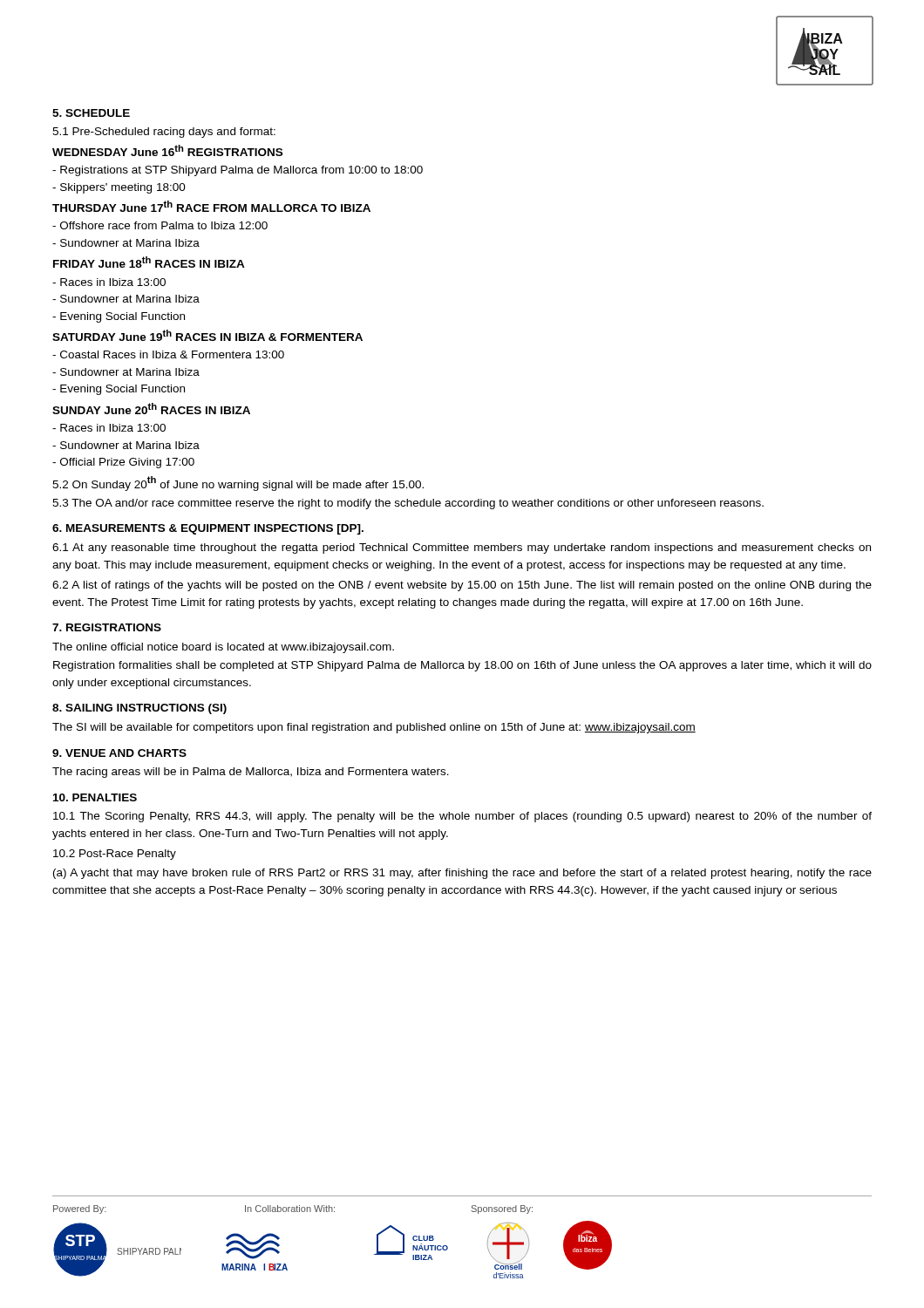Where is the passage that starts "The online official notice"?
The height and width of the screenshot is (1308, 924).
(x=224, y=646)
